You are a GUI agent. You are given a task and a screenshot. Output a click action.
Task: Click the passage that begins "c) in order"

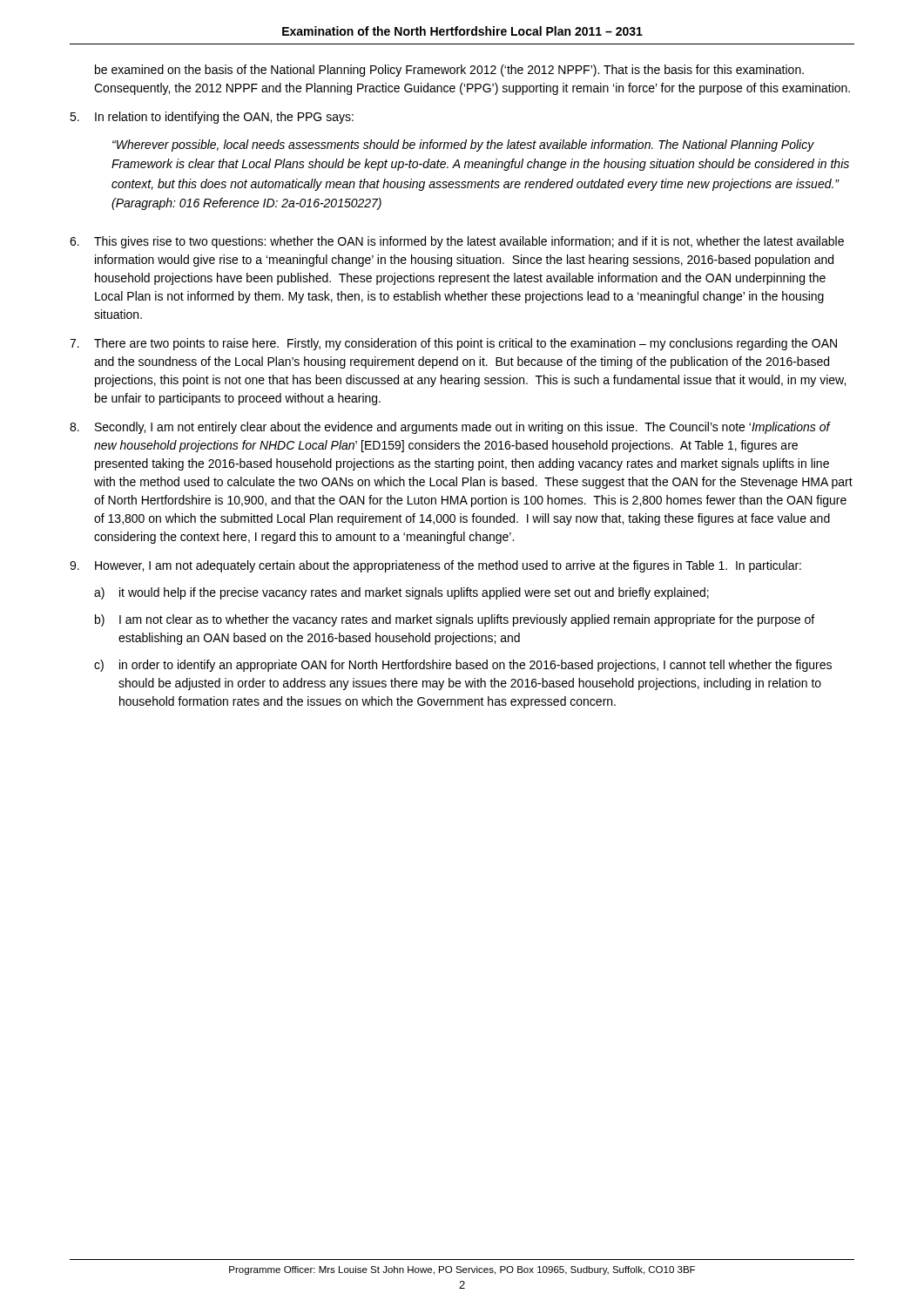[474, 683]
